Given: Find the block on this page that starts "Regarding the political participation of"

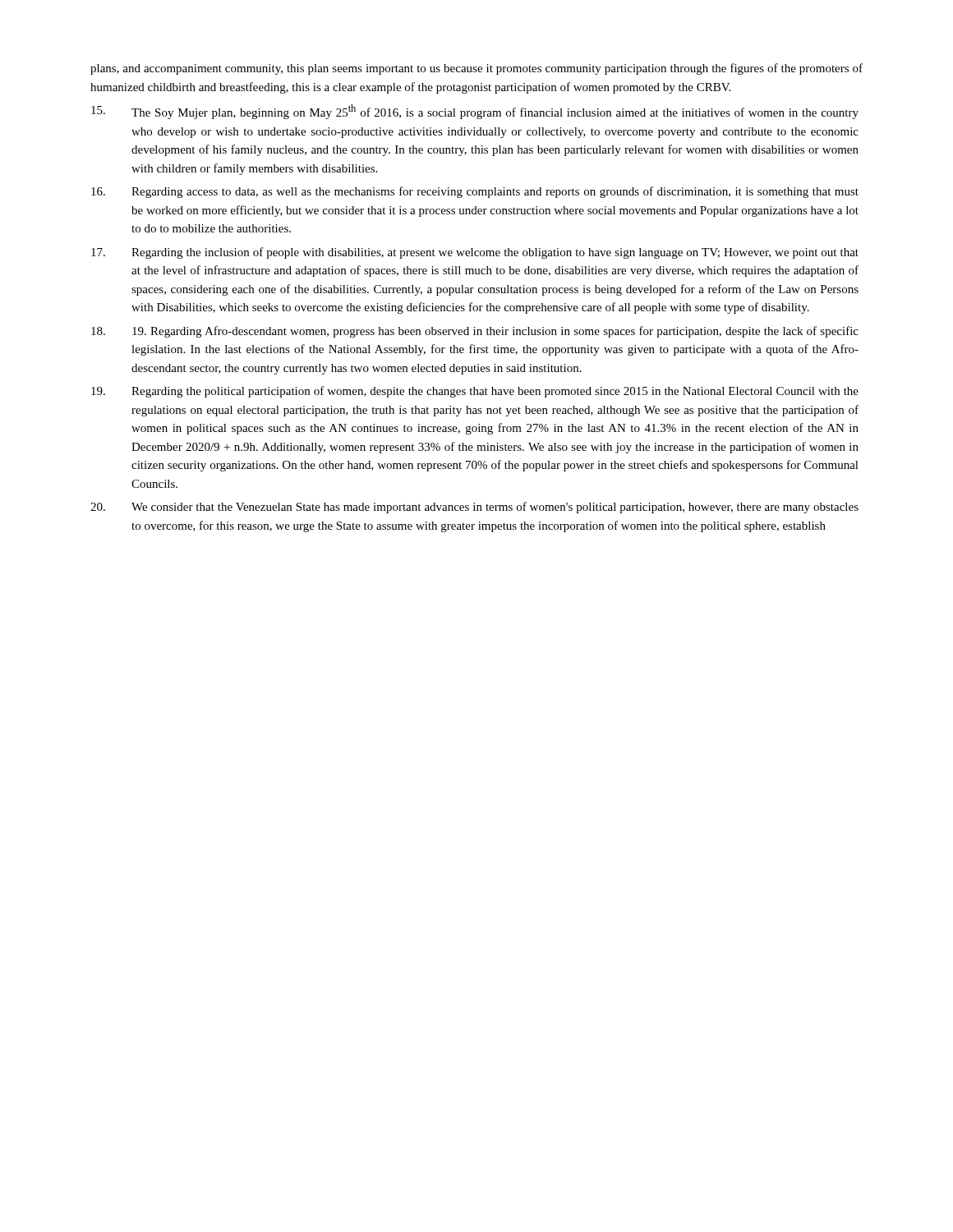Looking at the screenshot, I should click(476, 437).
